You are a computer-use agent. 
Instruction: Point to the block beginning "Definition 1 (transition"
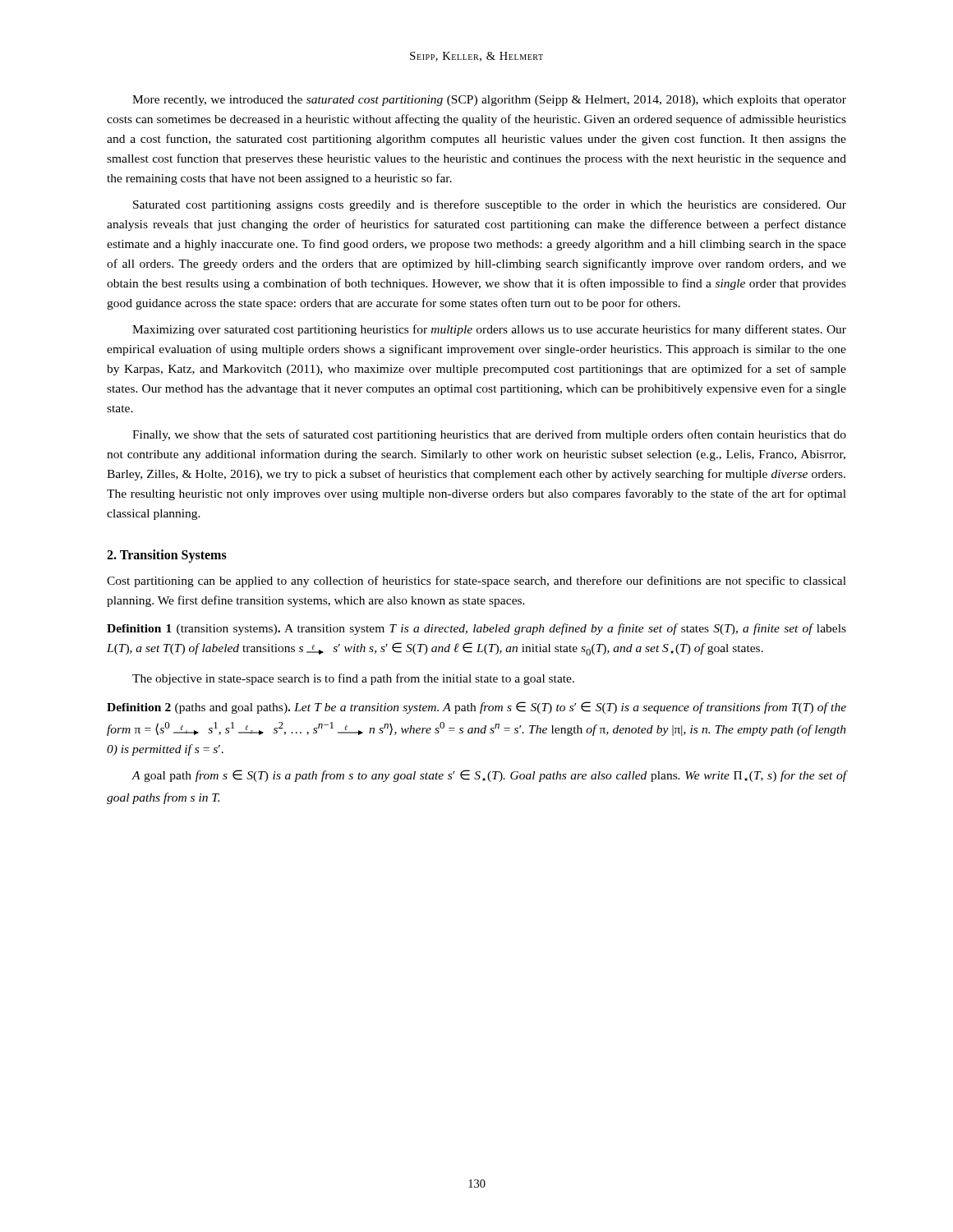click(x=476, y=640)
